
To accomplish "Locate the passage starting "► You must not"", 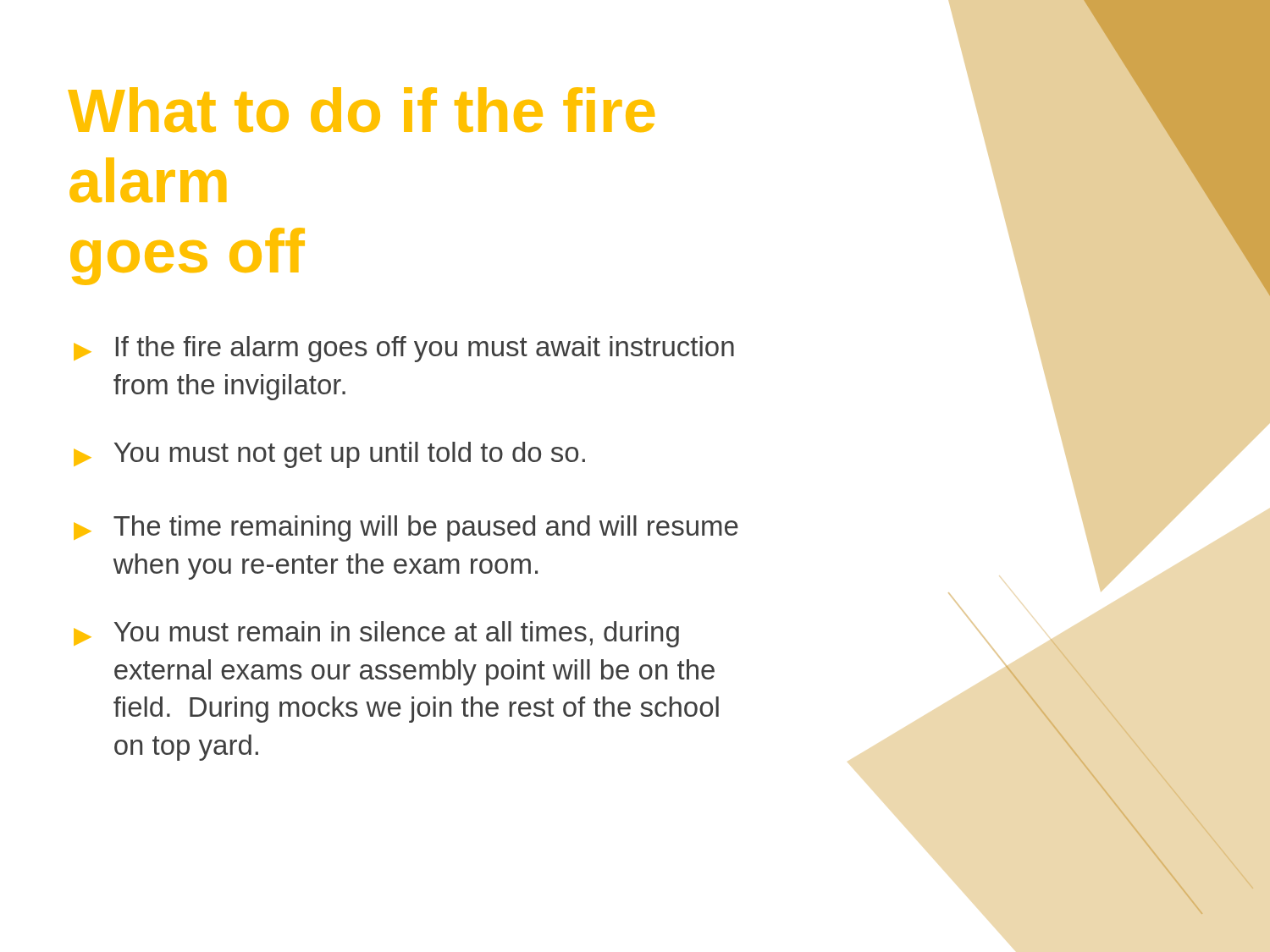I will (x=406, y=456).
